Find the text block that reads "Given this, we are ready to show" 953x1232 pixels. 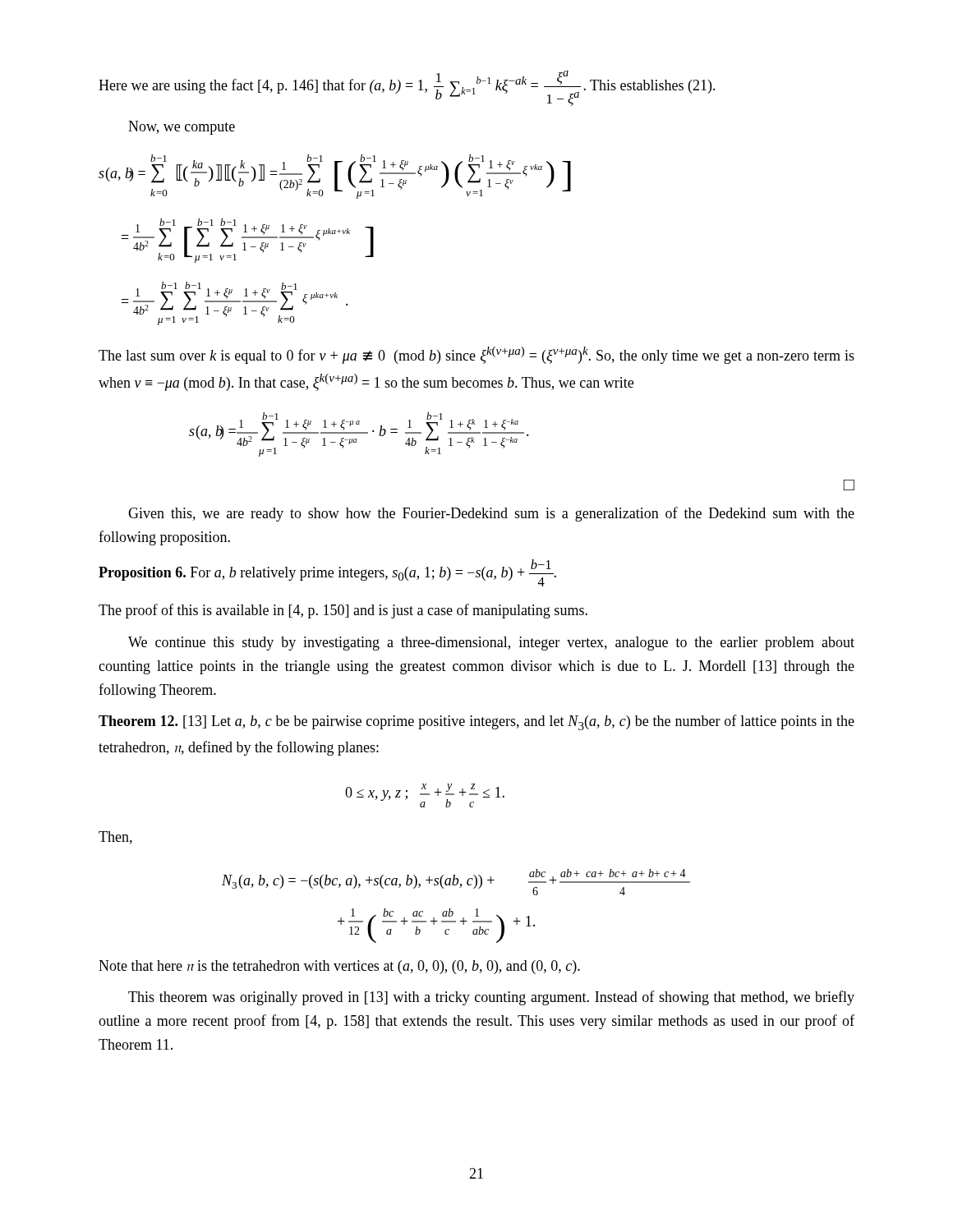point(476,525)
